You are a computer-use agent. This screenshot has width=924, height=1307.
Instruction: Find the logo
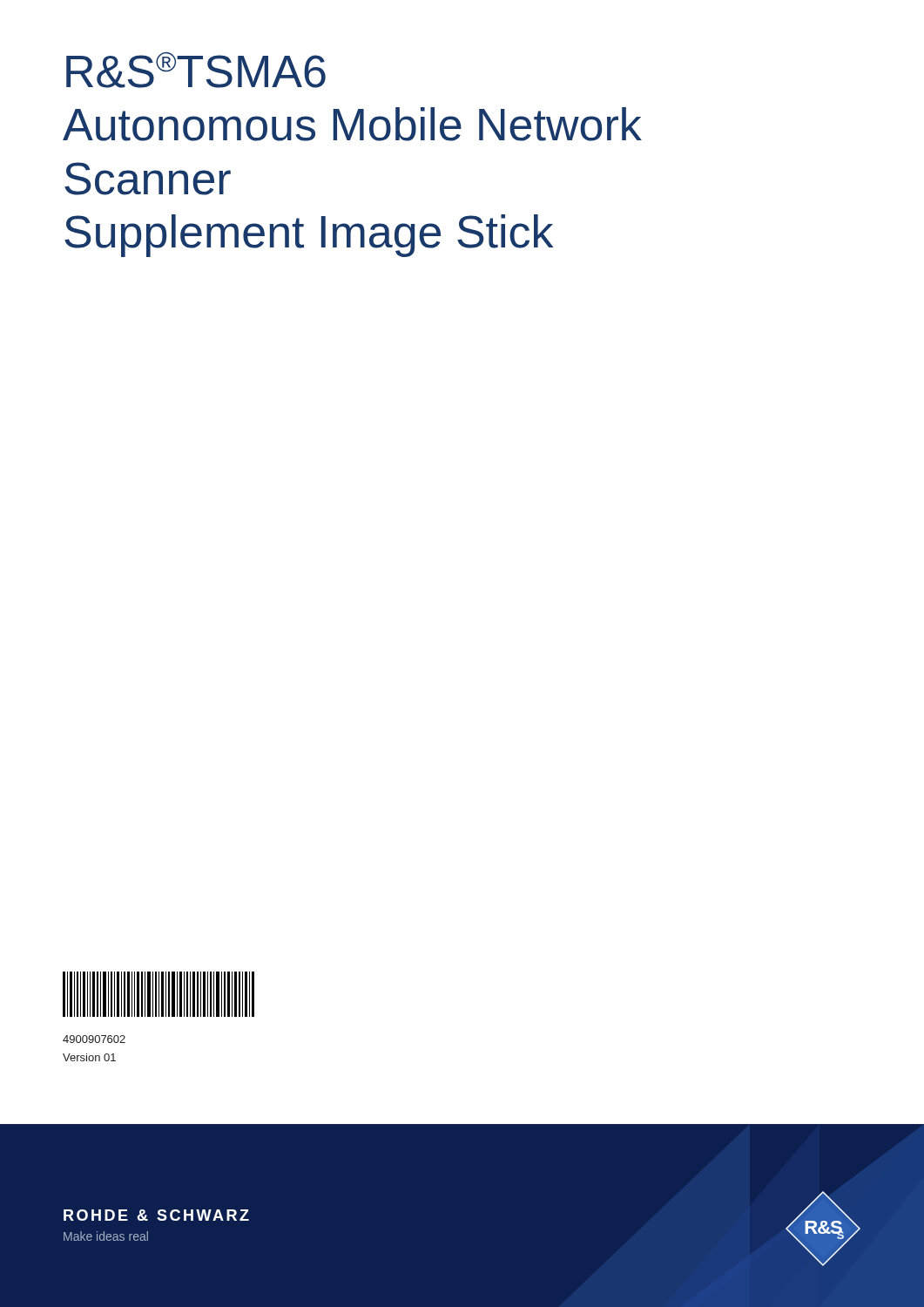pos(462,1216)
